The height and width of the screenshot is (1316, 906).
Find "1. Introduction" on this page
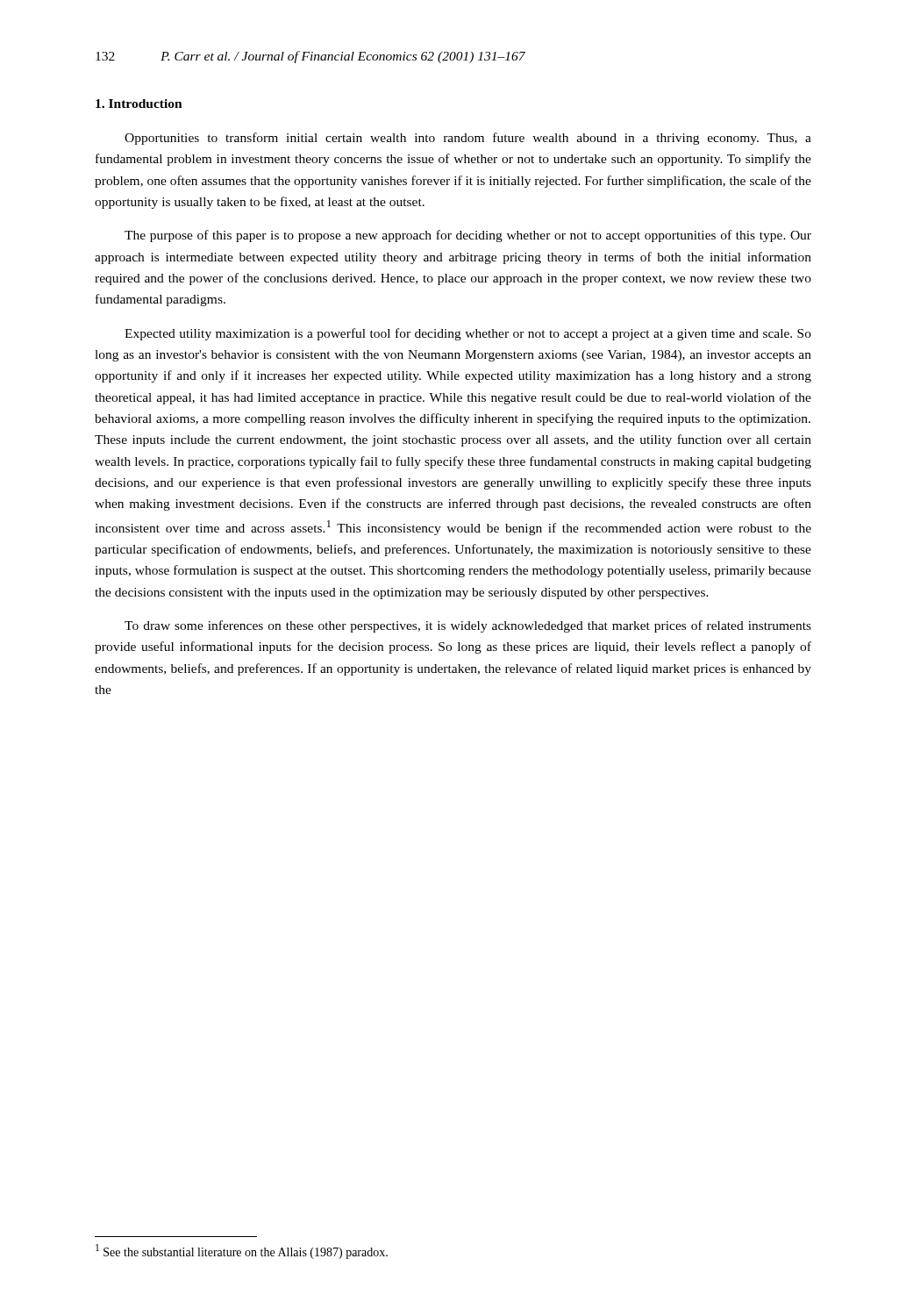pyautogui.click(x=138, y=103)
